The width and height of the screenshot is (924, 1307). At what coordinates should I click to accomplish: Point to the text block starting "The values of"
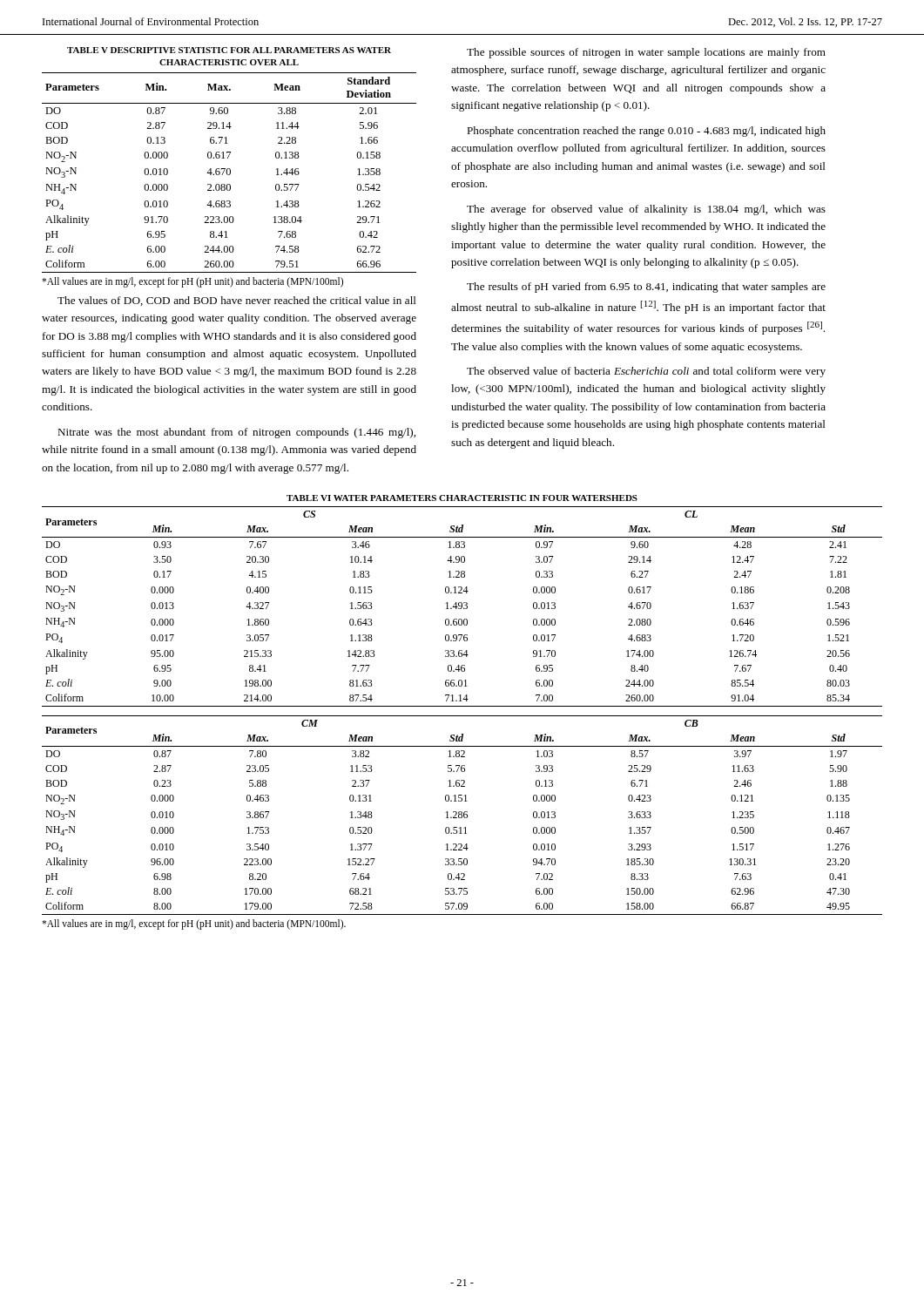point(229,353)
